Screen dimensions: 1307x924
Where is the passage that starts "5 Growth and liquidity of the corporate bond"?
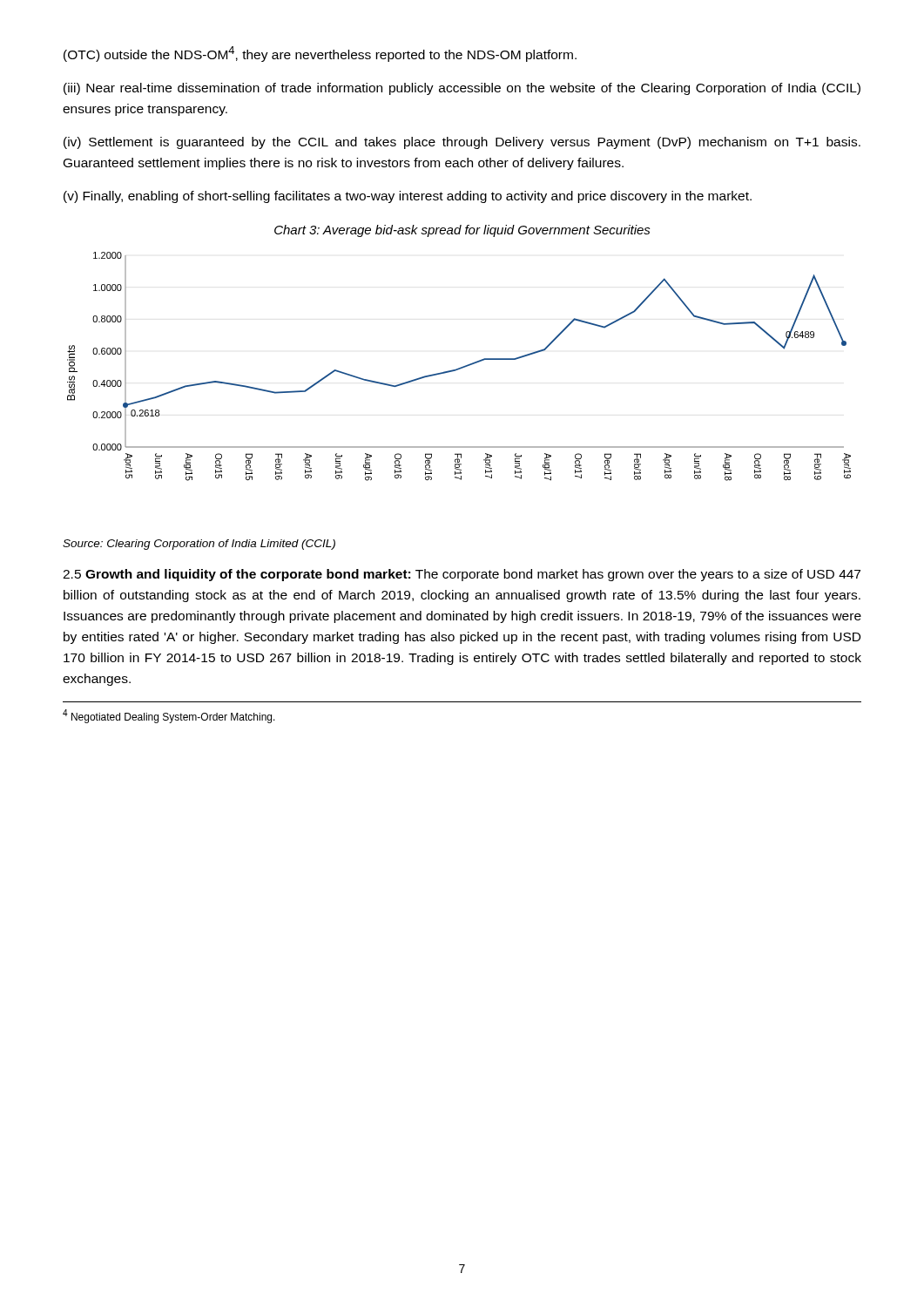pos(462,627)
